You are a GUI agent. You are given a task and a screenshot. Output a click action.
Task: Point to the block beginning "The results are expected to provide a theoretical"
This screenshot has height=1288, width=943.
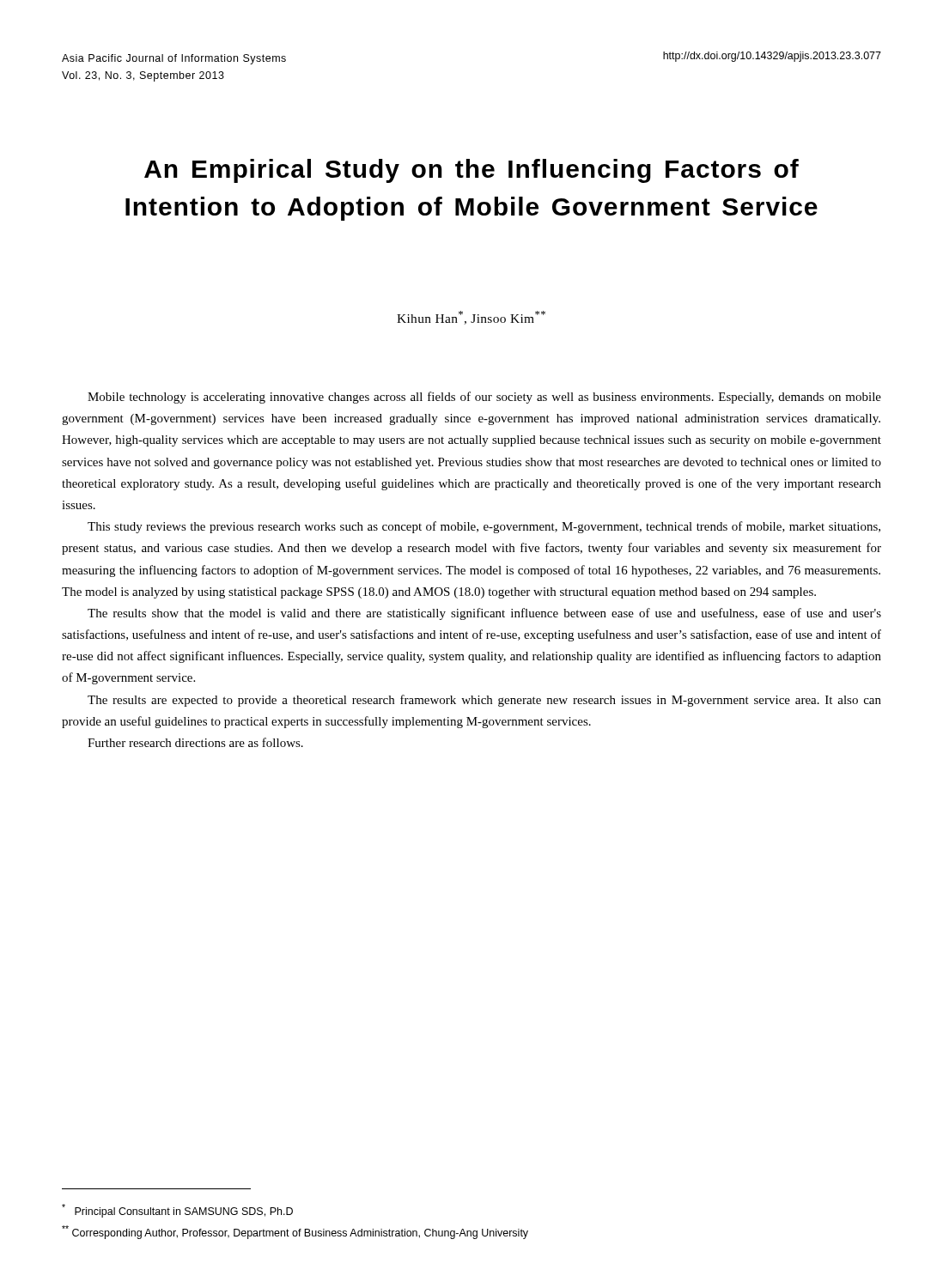pos(472,711)
